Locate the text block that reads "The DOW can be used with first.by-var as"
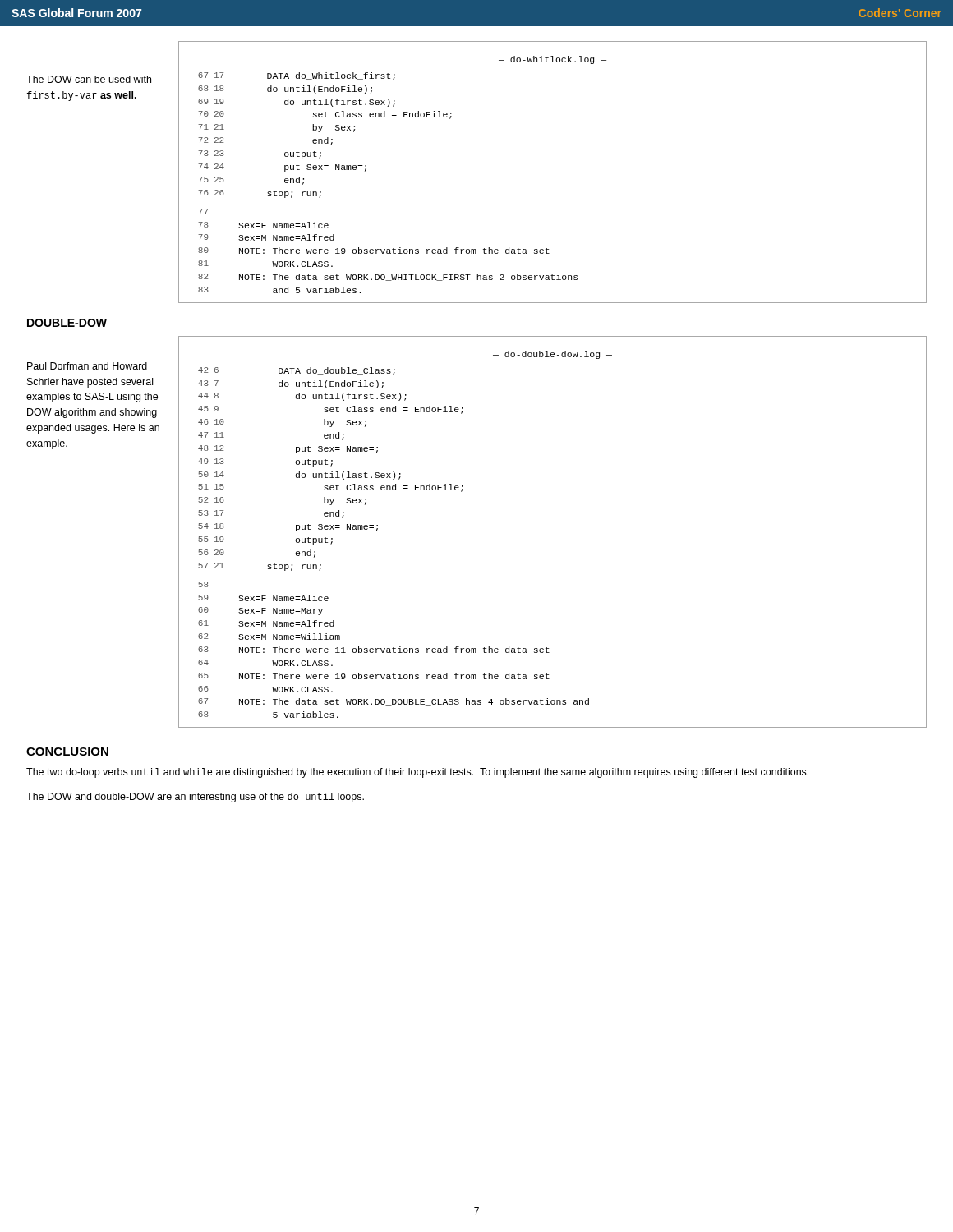The image size is (953, 1232). click(89, 88)
